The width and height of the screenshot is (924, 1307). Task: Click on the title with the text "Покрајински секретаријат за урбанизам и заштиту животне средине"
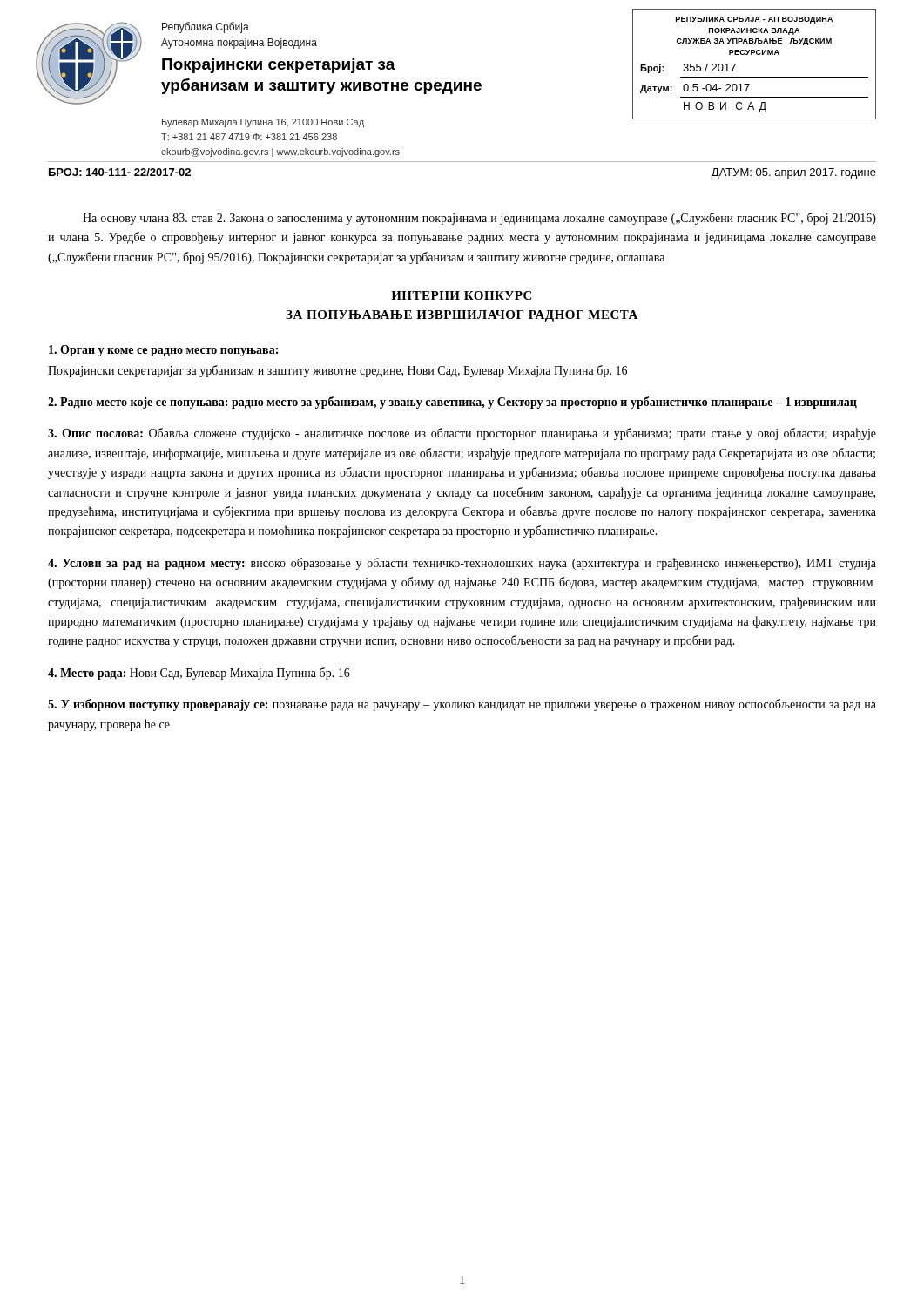[x=322, y=74]
